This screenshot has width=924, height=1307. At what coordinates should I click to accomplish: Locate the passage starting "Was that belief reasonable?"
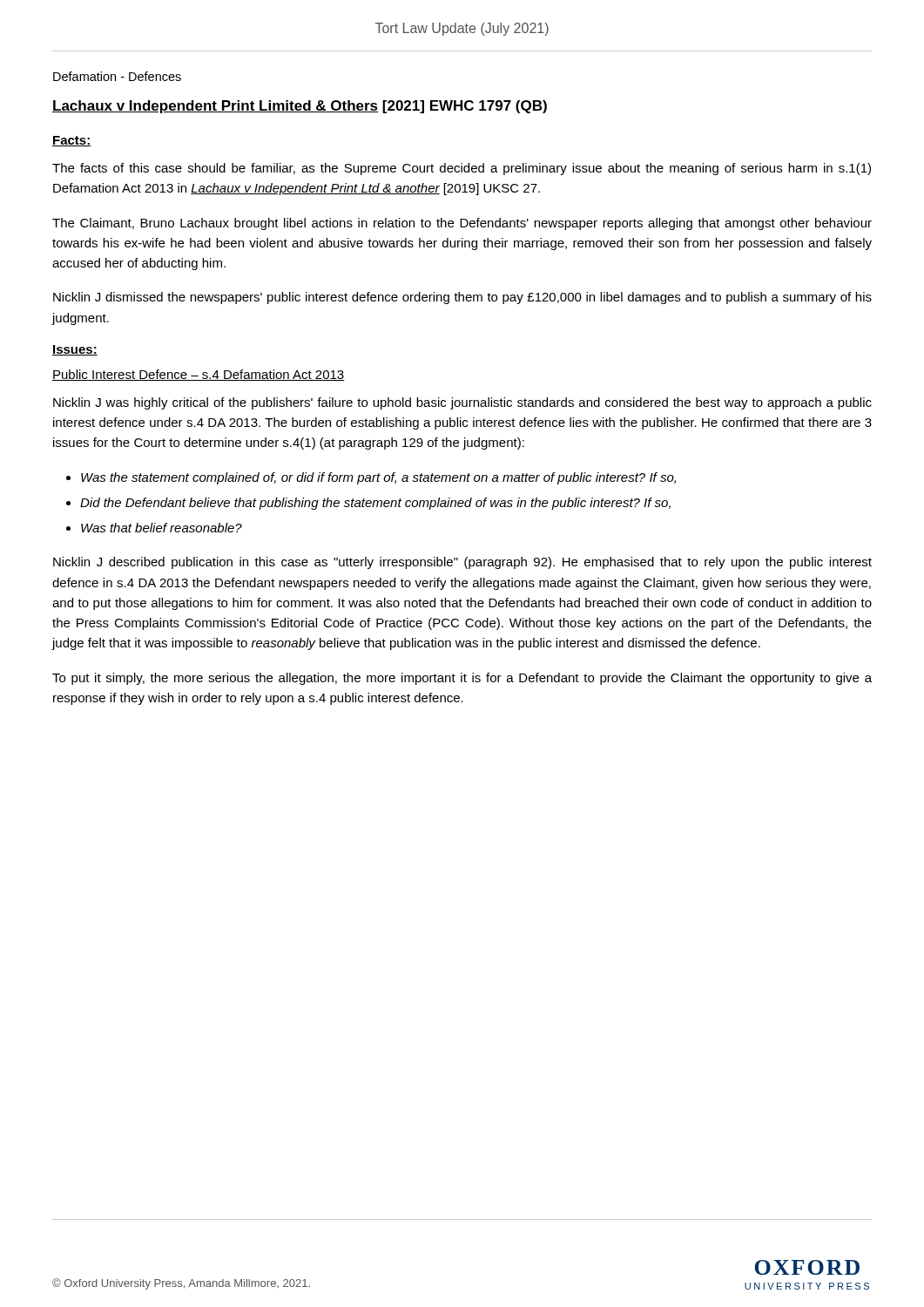tap(161, 528)
